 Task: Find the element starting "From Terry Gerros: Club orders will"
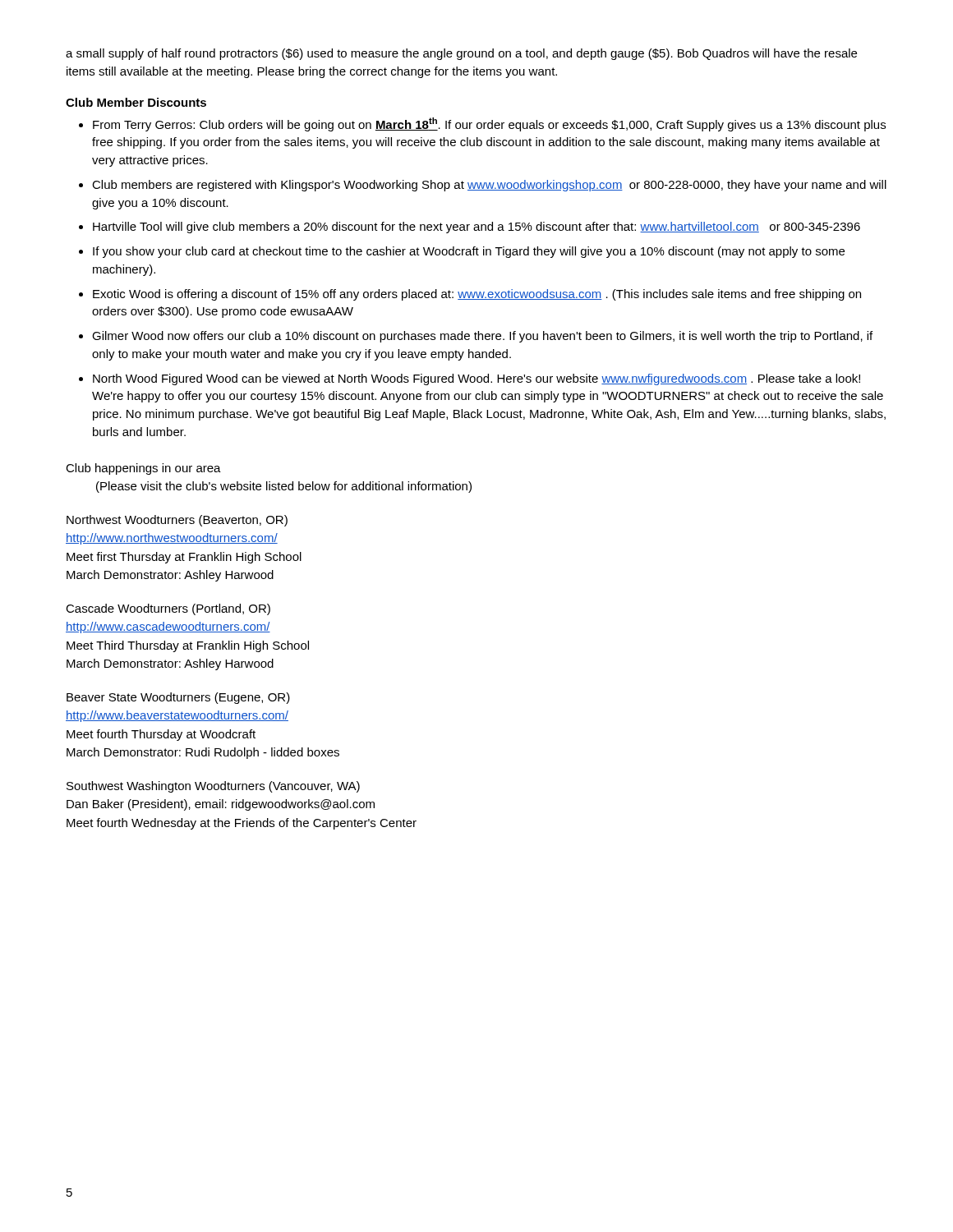pos(489,141)
